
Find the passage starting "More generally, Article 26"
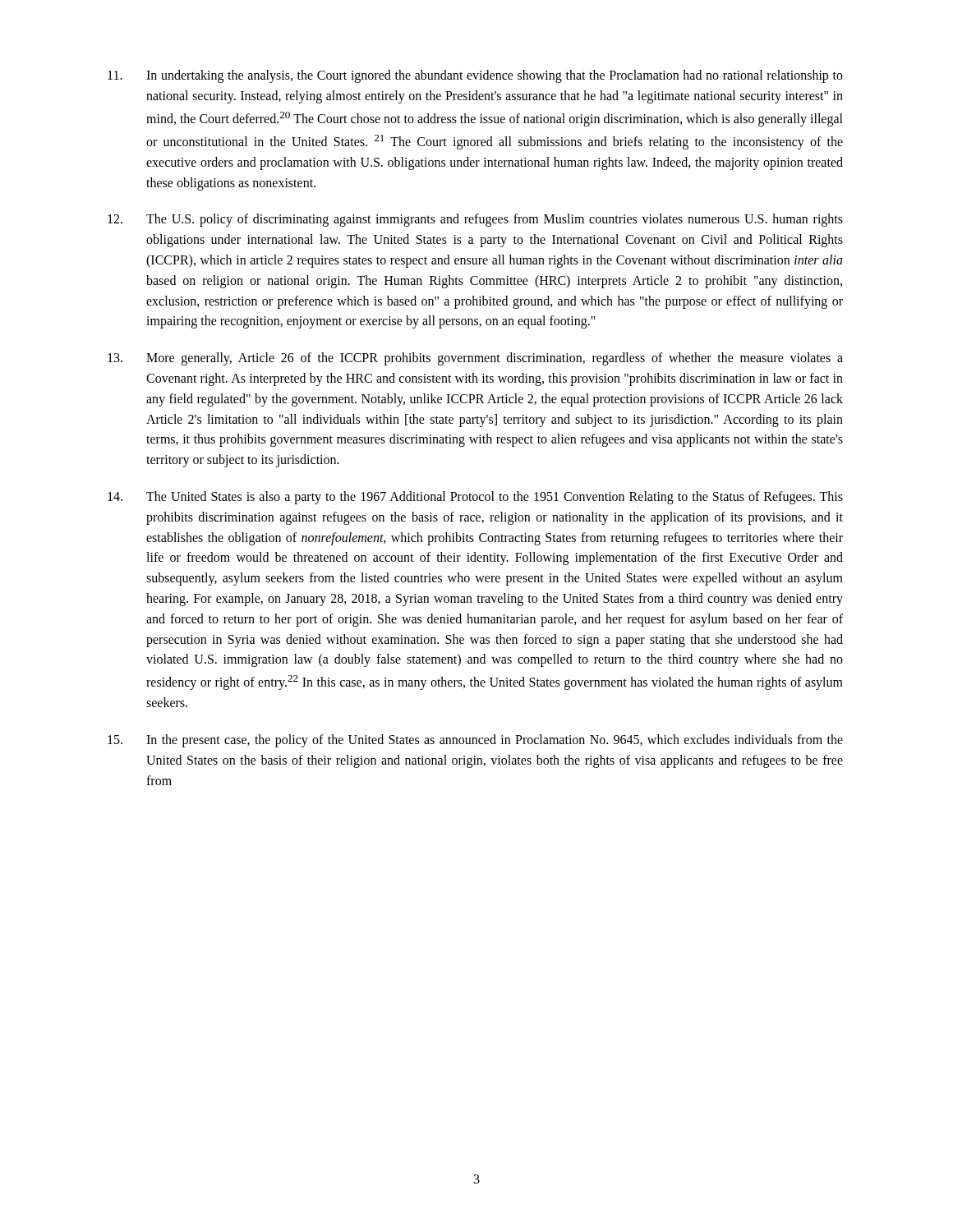(x=475, y=410)
